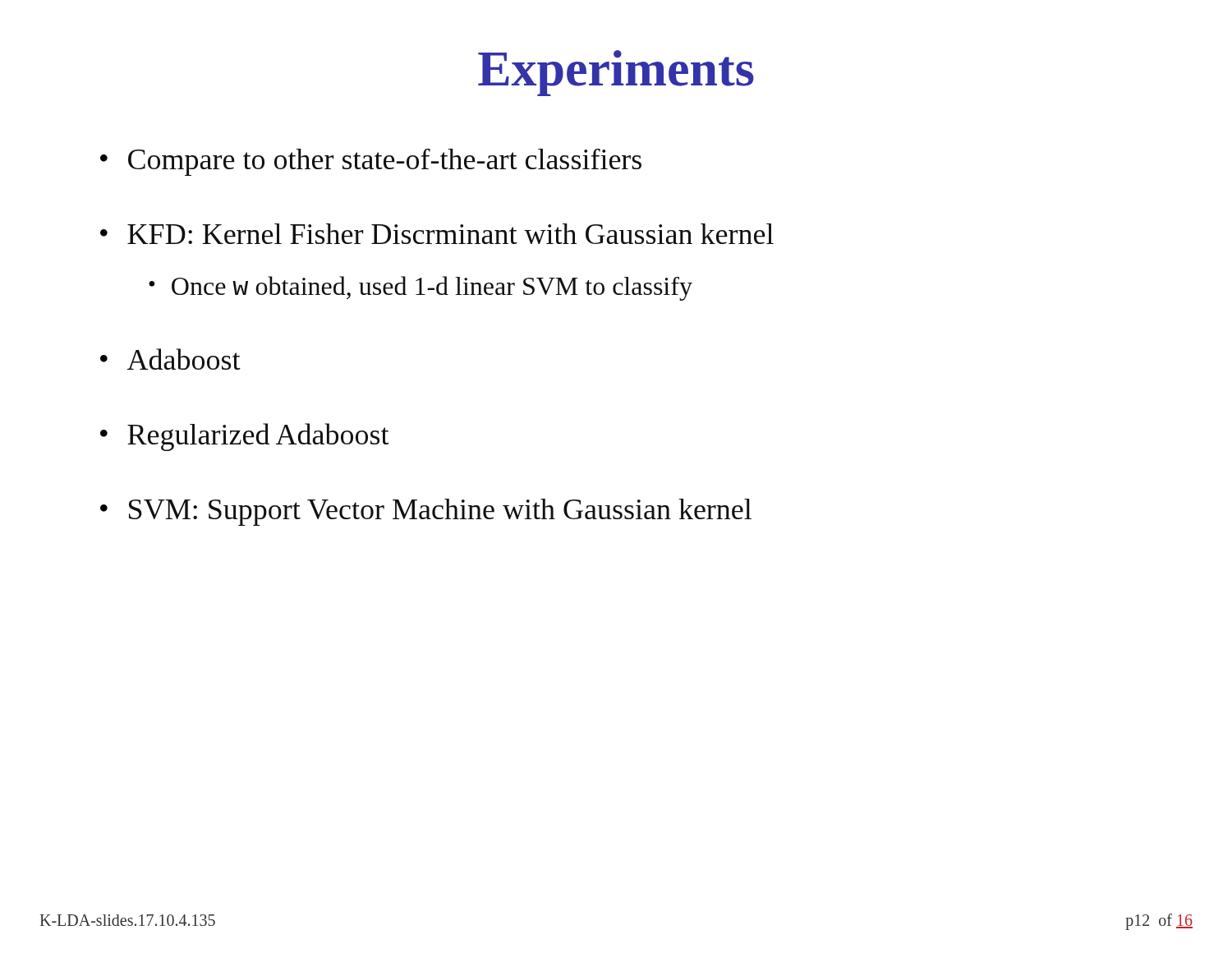Locate the list item with the text "• Adaboost"

[169, 360]
